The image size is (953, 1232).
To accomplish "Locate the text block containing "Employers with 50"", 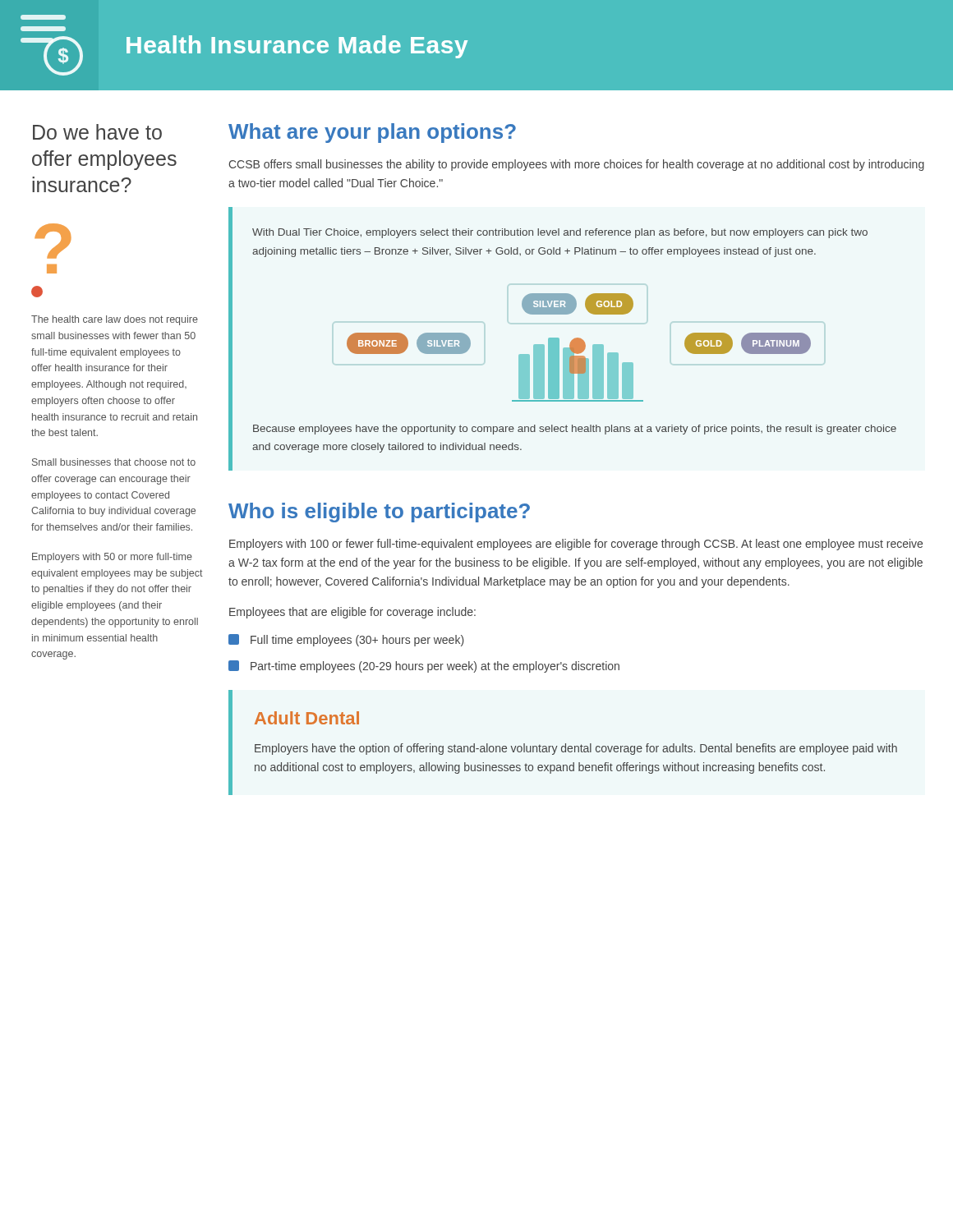I will point(117,605).
